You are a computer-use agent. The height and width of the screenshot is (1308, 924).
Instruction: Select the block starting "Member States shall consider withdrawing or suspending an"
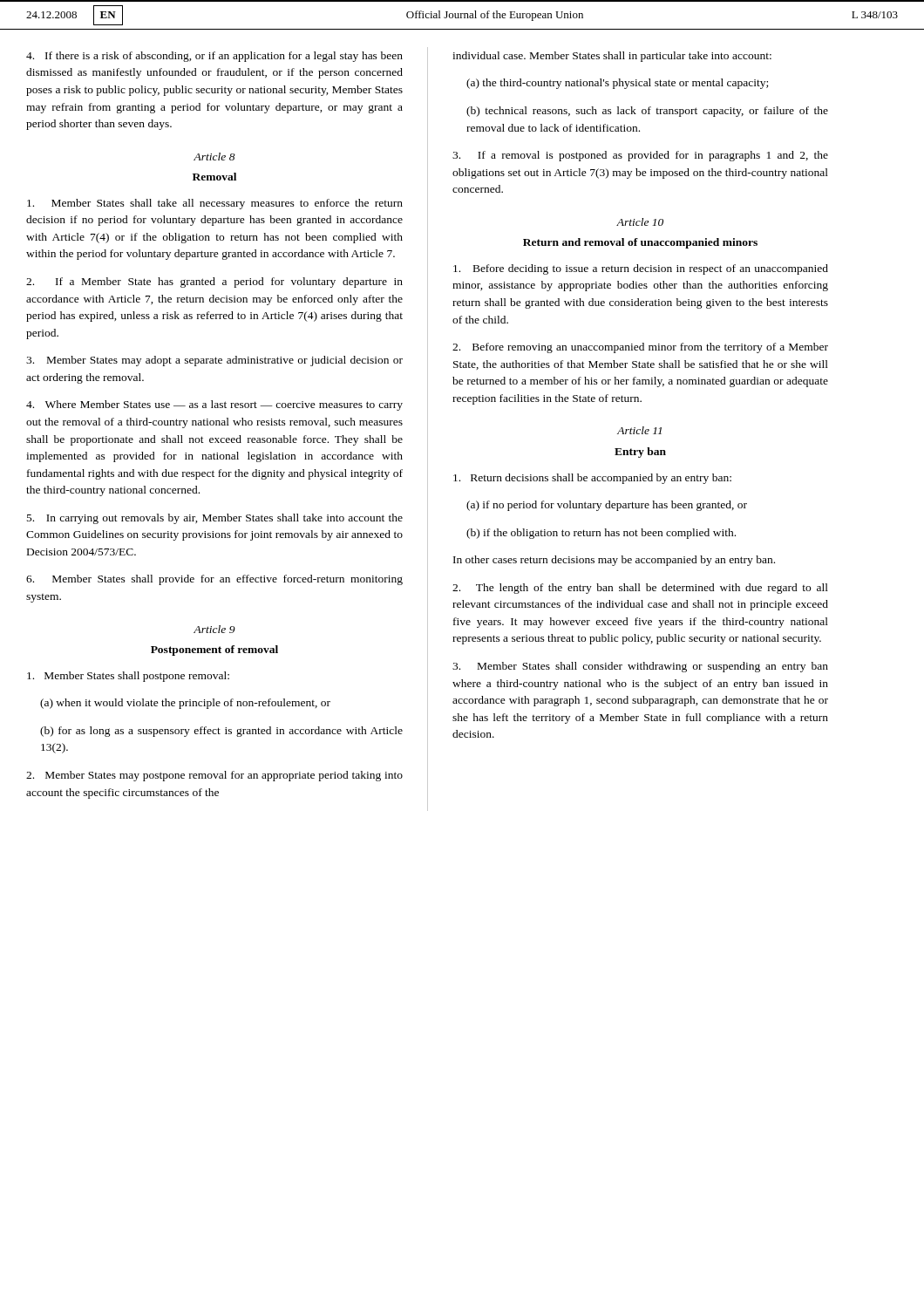click(640, 700)
